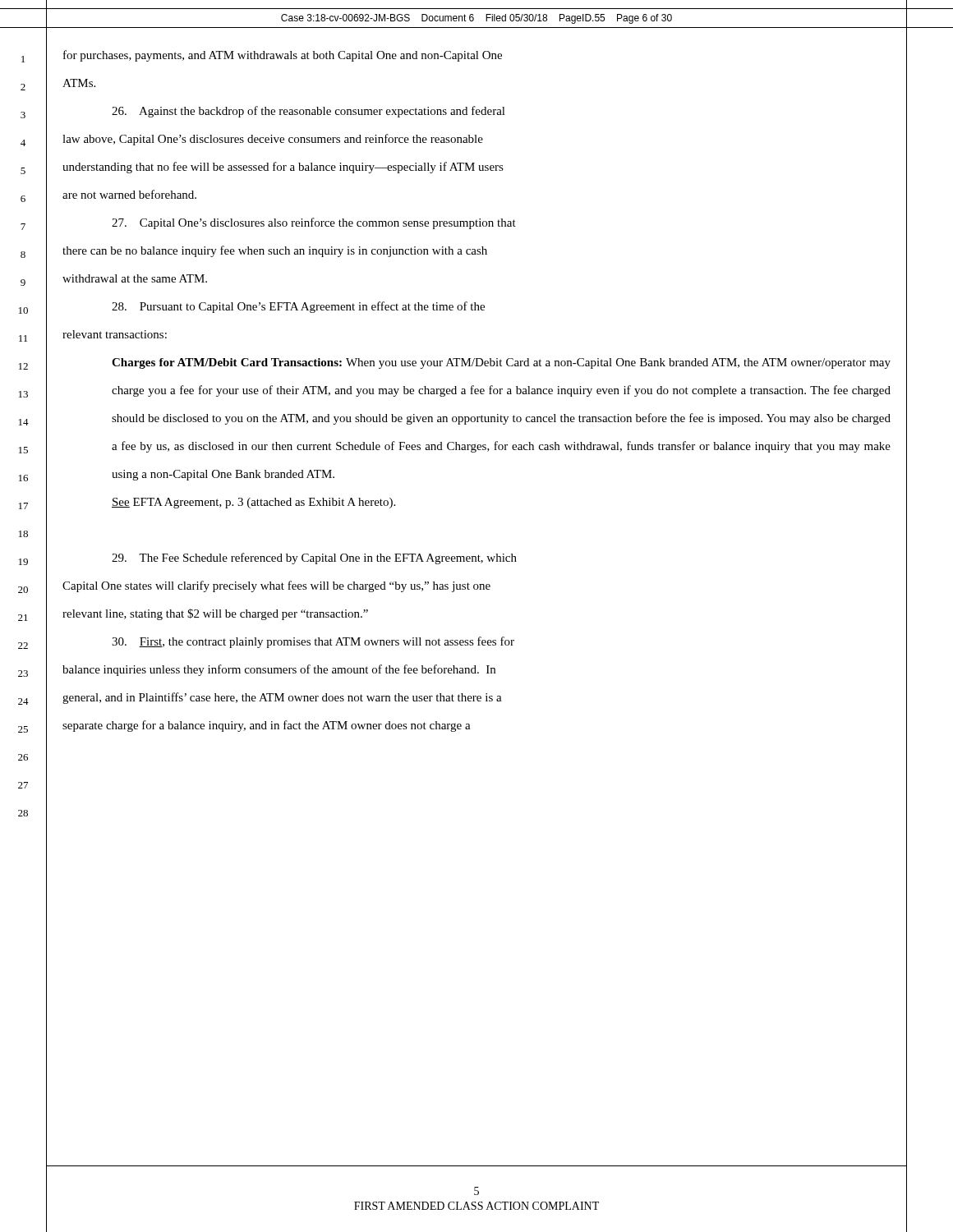Navigate to the text block starting "there can be no balance"
Image resolution: width=953 pixels, height=1232 pixels.
[275, 251]
